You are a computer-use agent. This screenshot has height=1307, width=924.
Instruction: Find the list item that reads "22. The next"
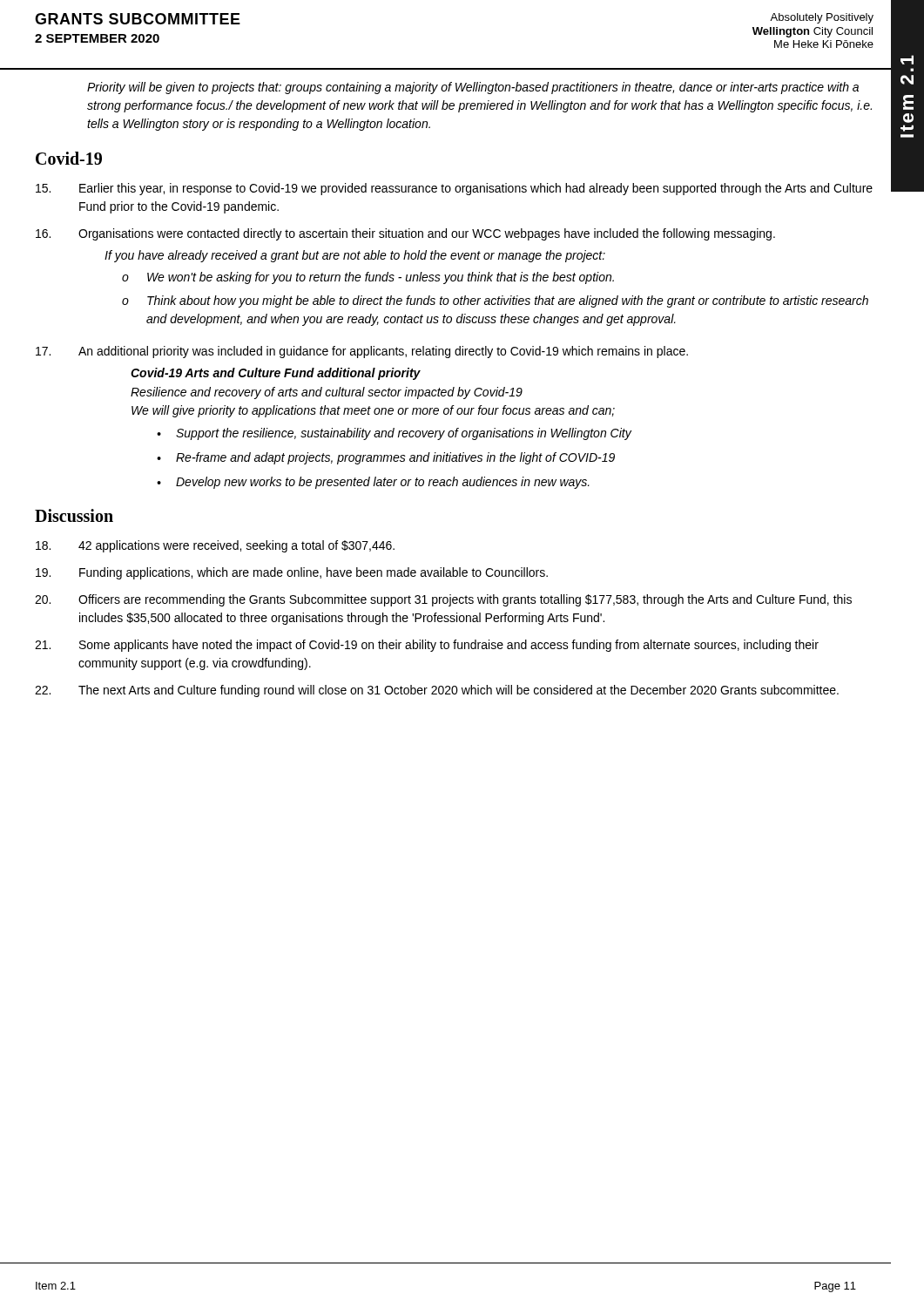tap(454, 691)
